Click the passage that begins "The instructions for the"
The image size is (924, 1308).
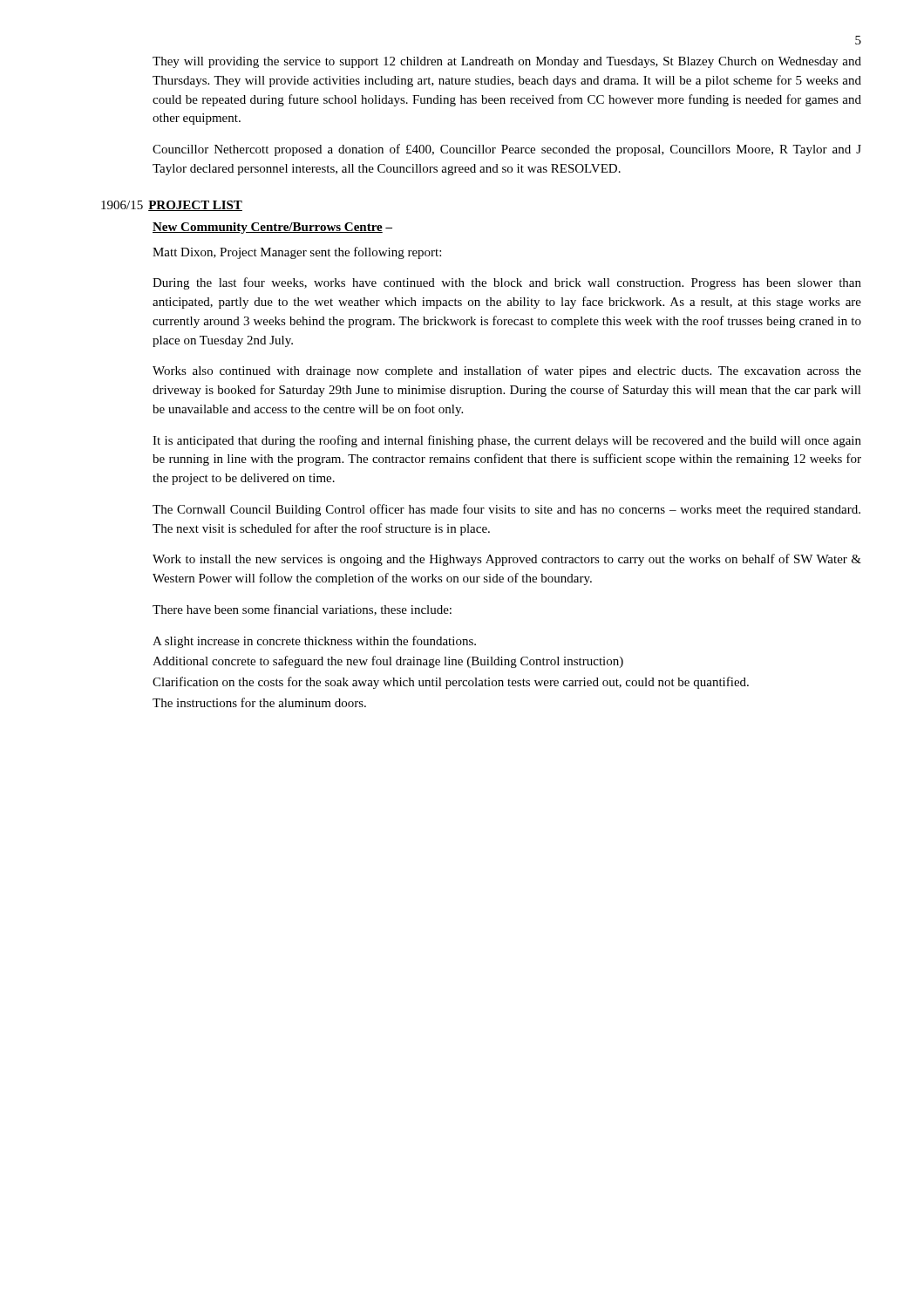pyautogui.click(x=260, y=703)
